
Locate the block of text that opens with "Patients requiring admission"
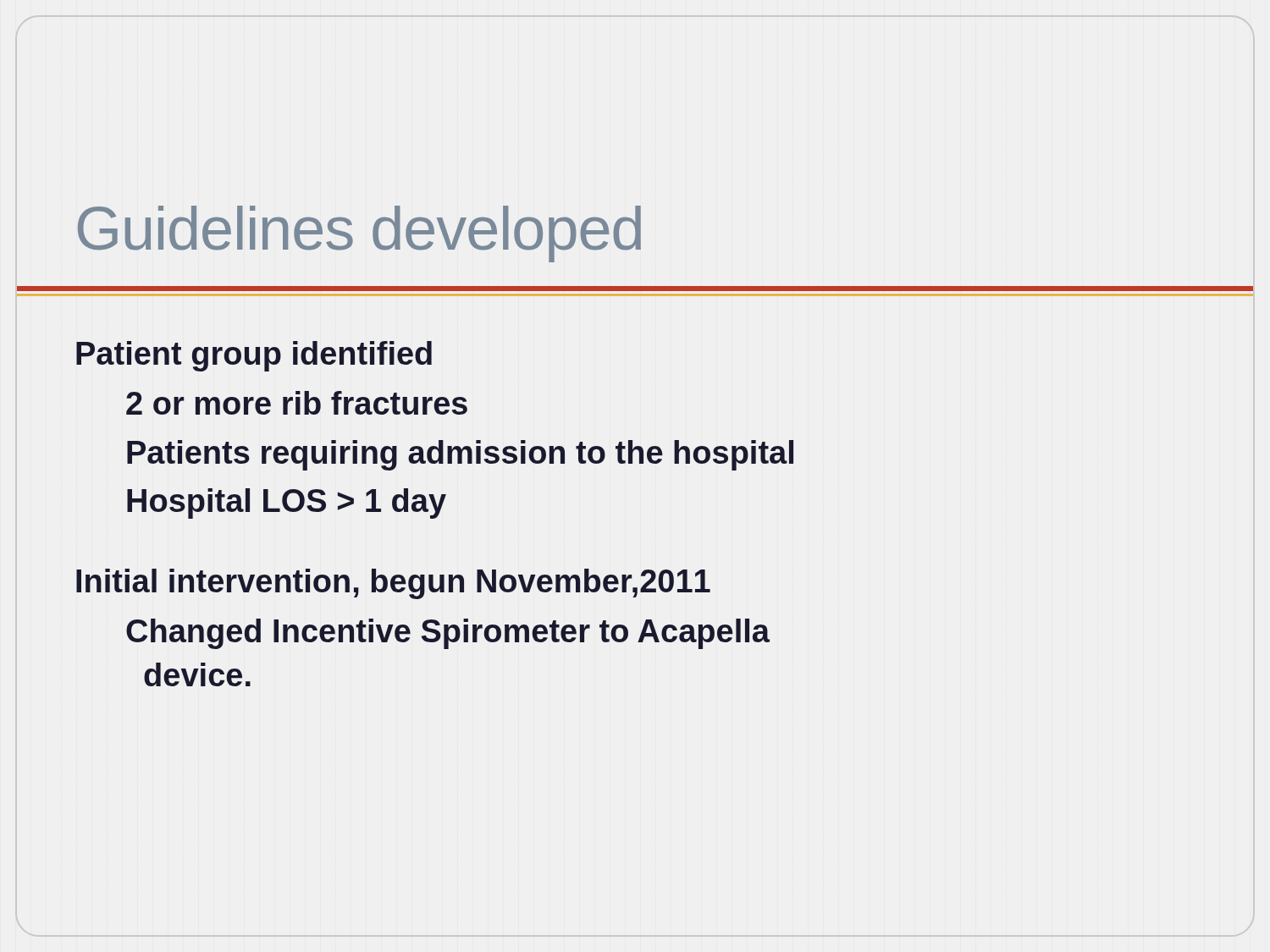461,452
